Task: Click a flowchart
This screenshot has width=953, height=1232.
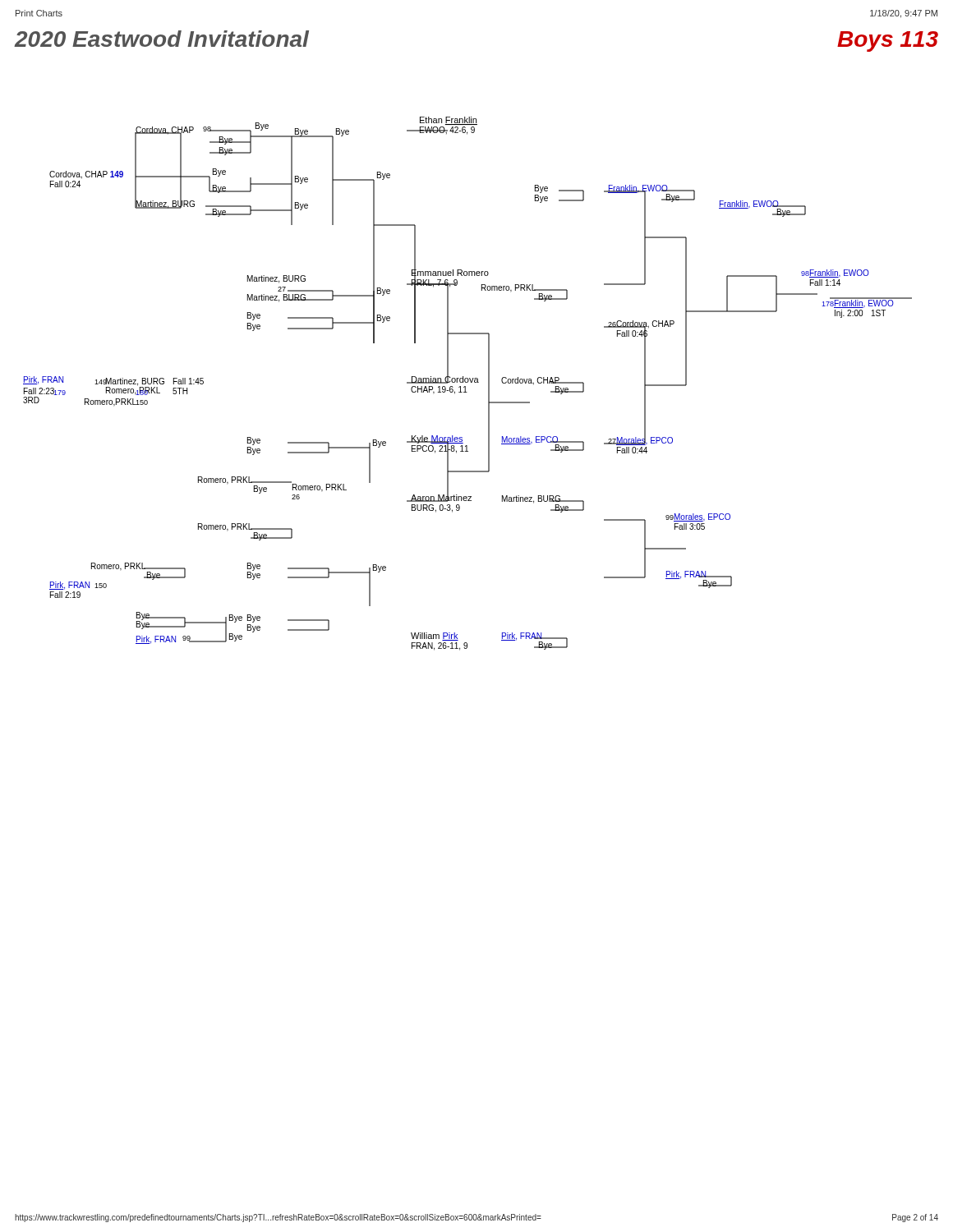Action: 476,623
